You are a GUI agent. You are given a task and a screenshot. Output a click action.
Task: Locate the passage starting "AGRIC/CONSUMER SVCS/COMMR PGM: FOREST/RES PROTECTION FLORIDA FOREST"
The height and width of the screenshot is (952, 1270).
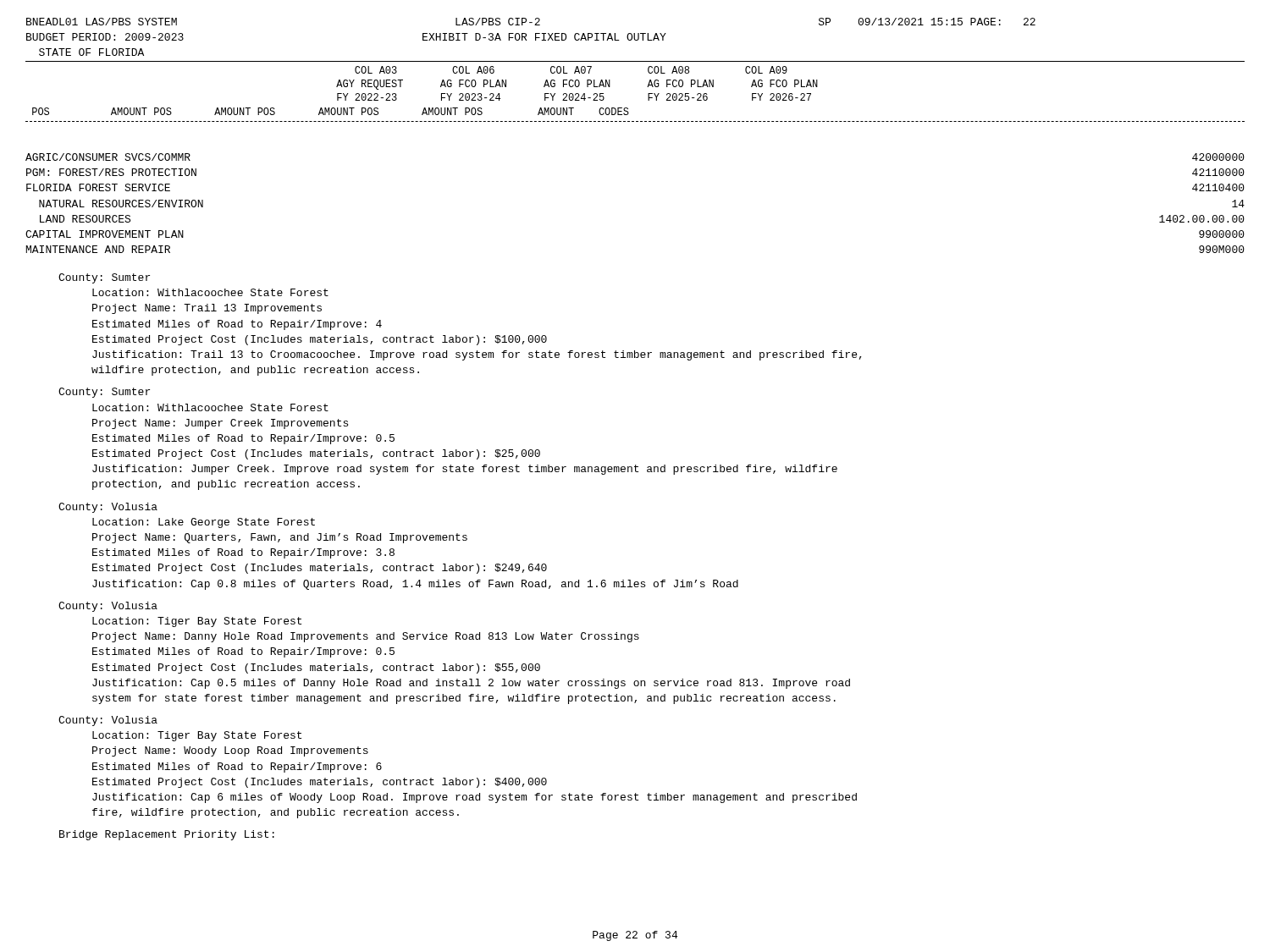pos(108,157)
